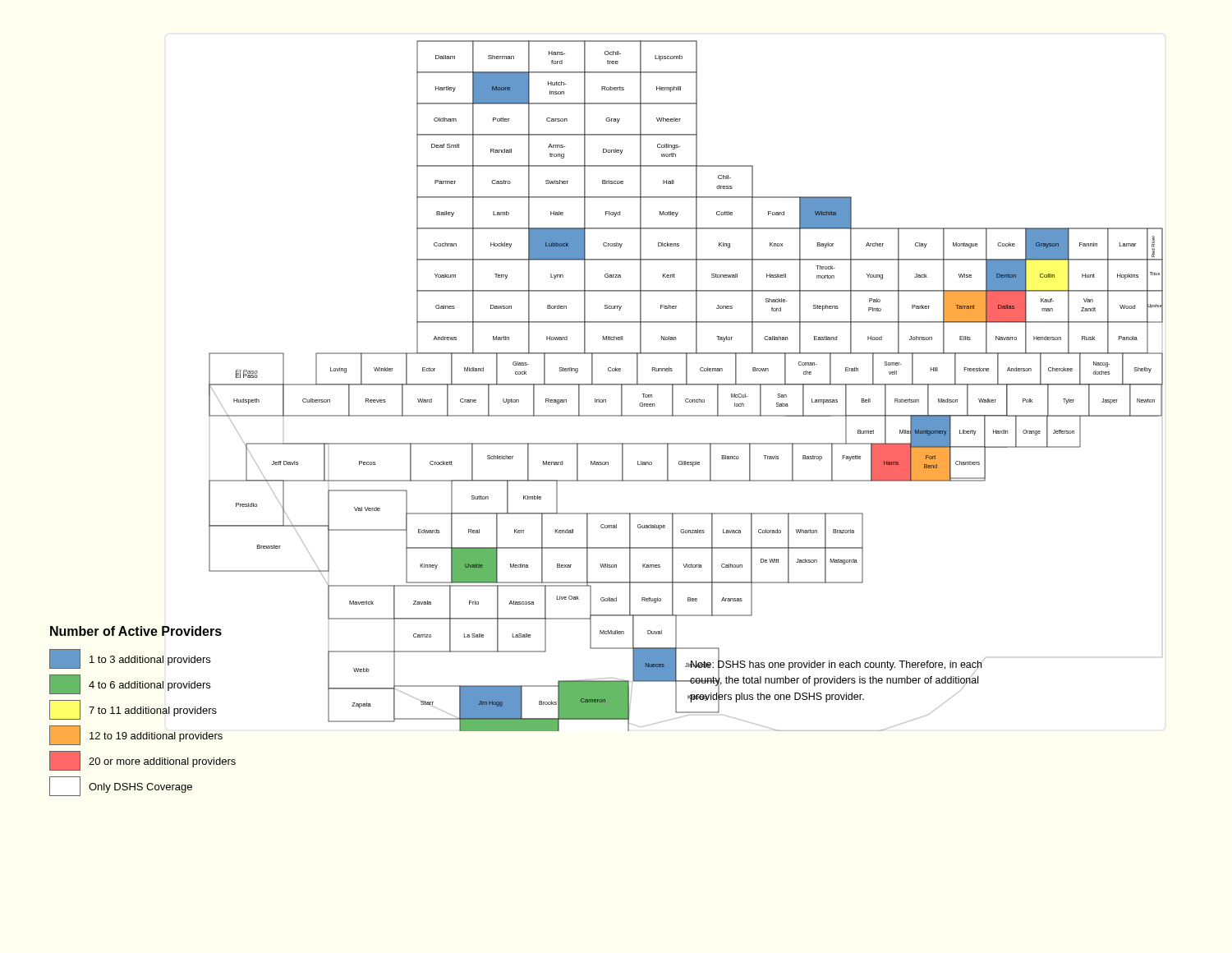Click on the element starting "1 to 3 additional"
1232x953 pixels.
[130, 659]
